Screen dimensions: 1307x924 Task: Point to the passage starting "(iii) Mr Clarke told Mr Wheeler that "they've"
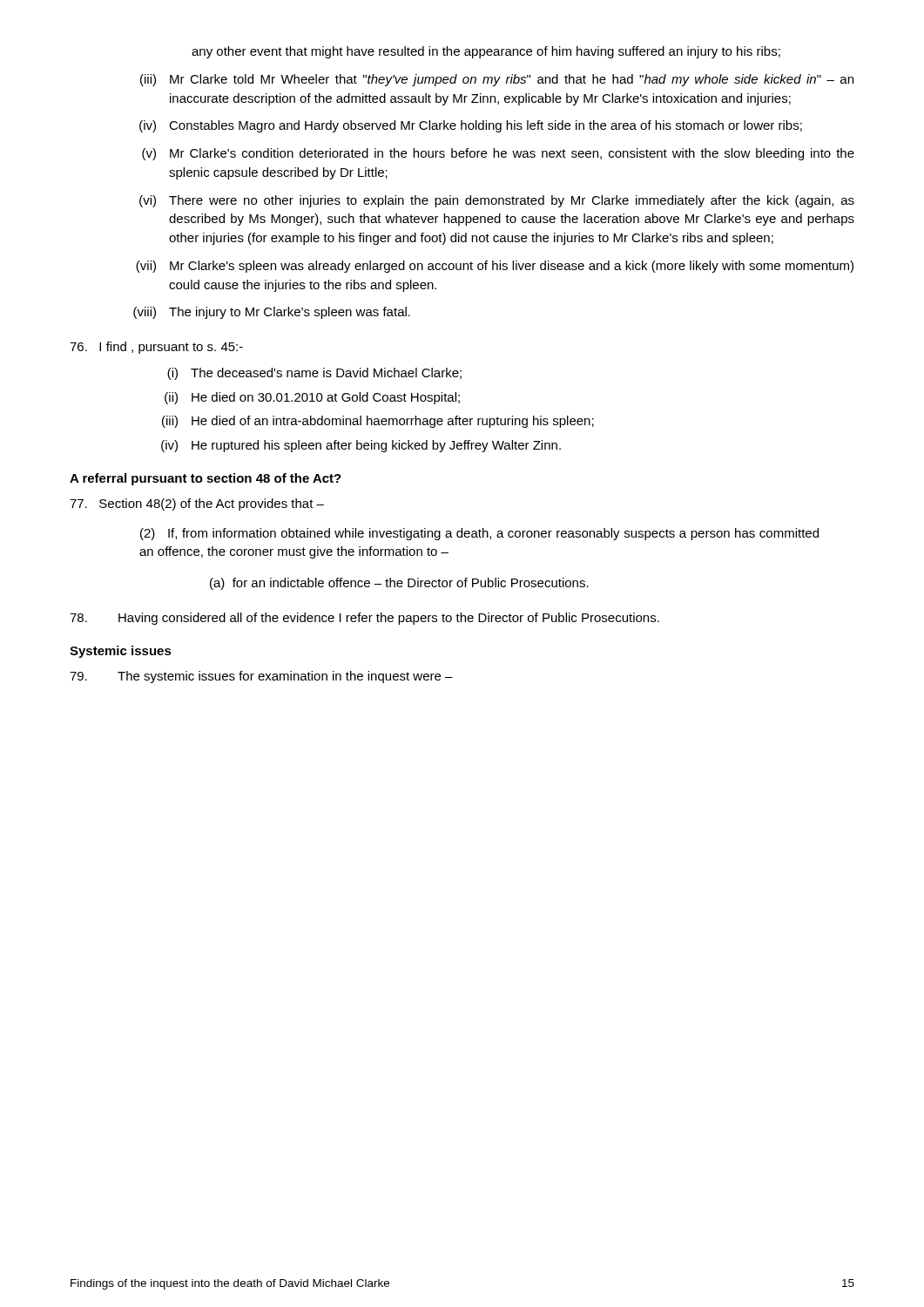(462, 88)
